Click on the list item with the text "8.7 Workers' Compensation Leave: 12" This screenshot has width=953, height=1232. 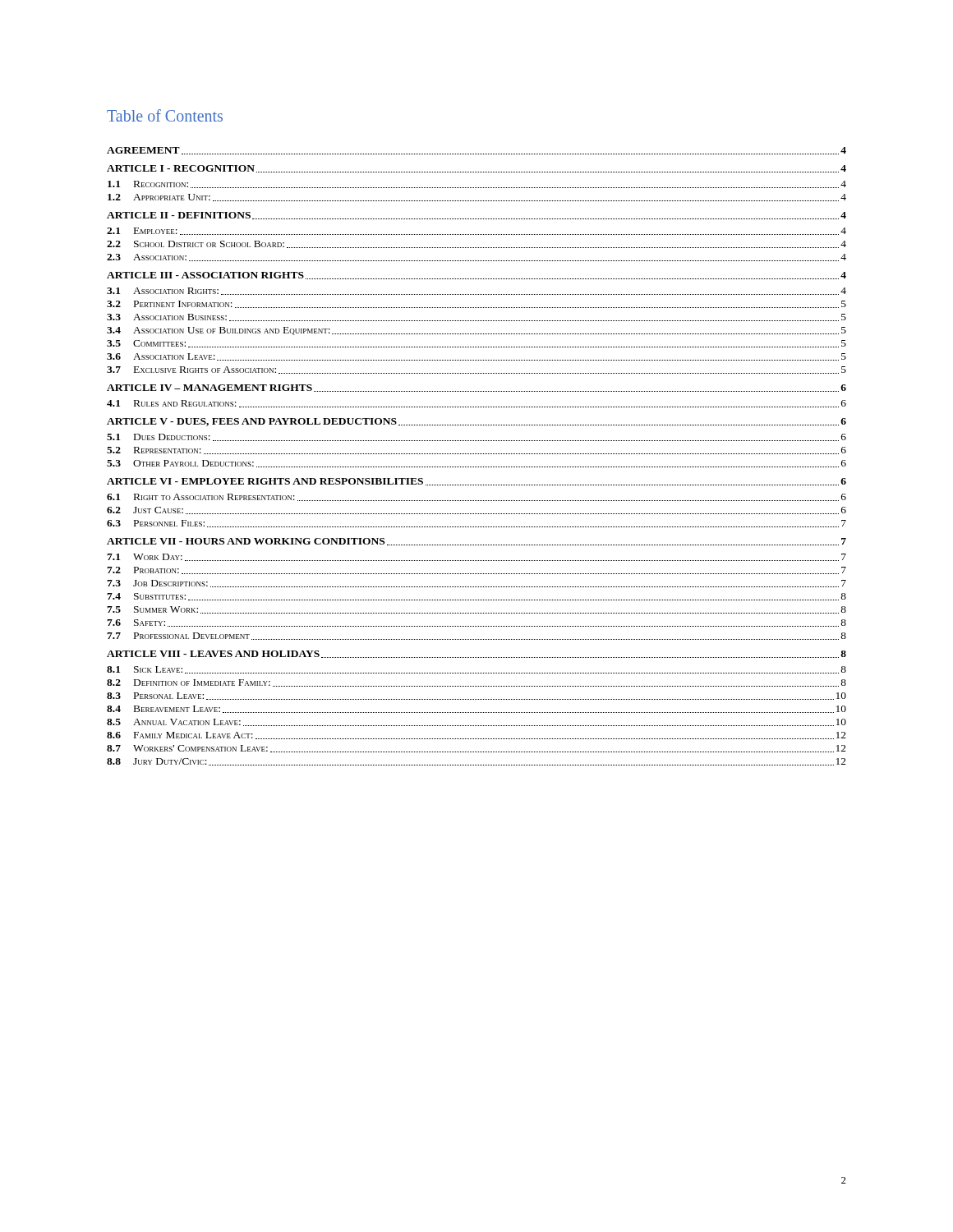pos(476,748)
